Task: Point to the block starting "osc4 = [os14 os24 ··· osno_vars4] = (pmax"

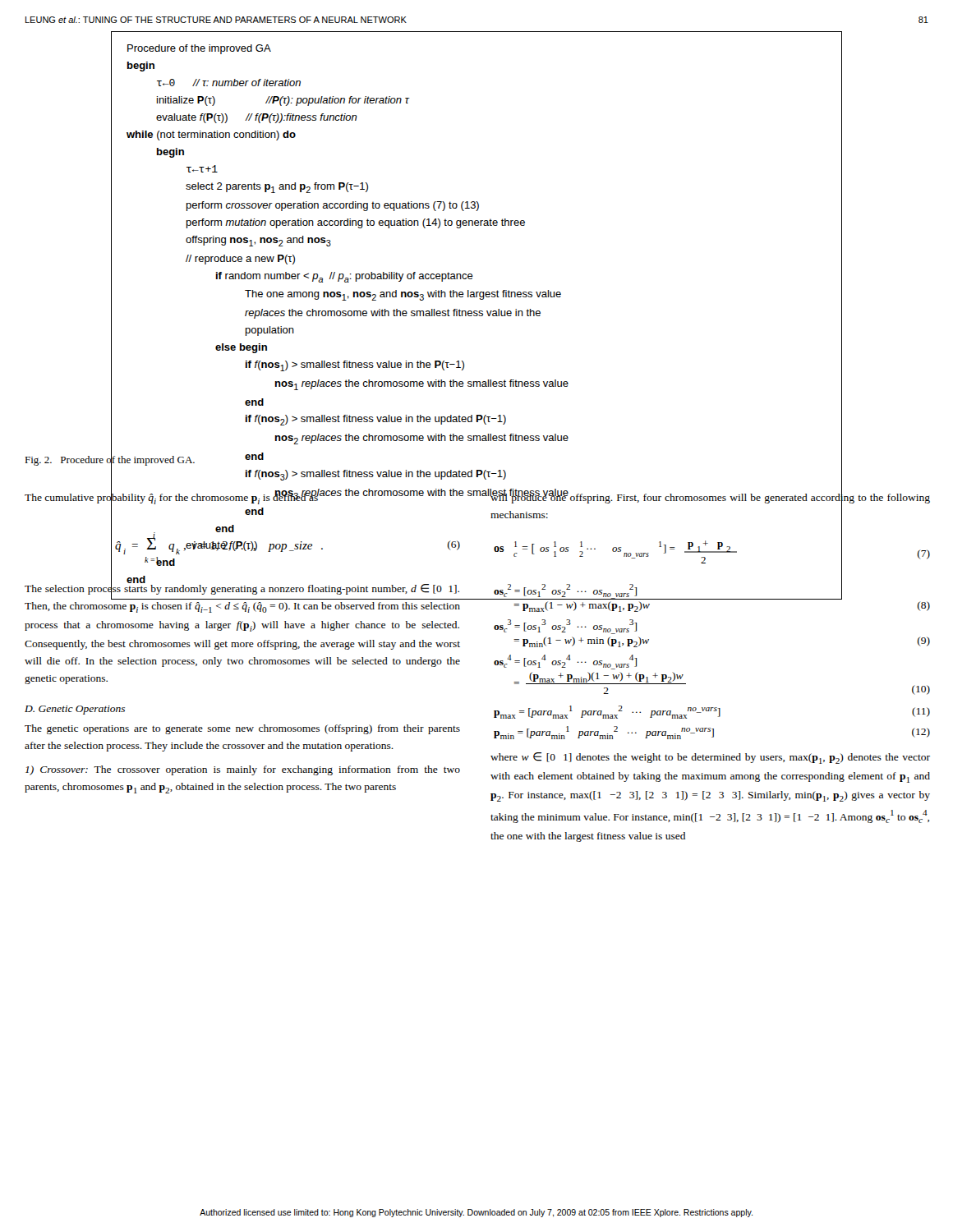Action: pos(565,662)
